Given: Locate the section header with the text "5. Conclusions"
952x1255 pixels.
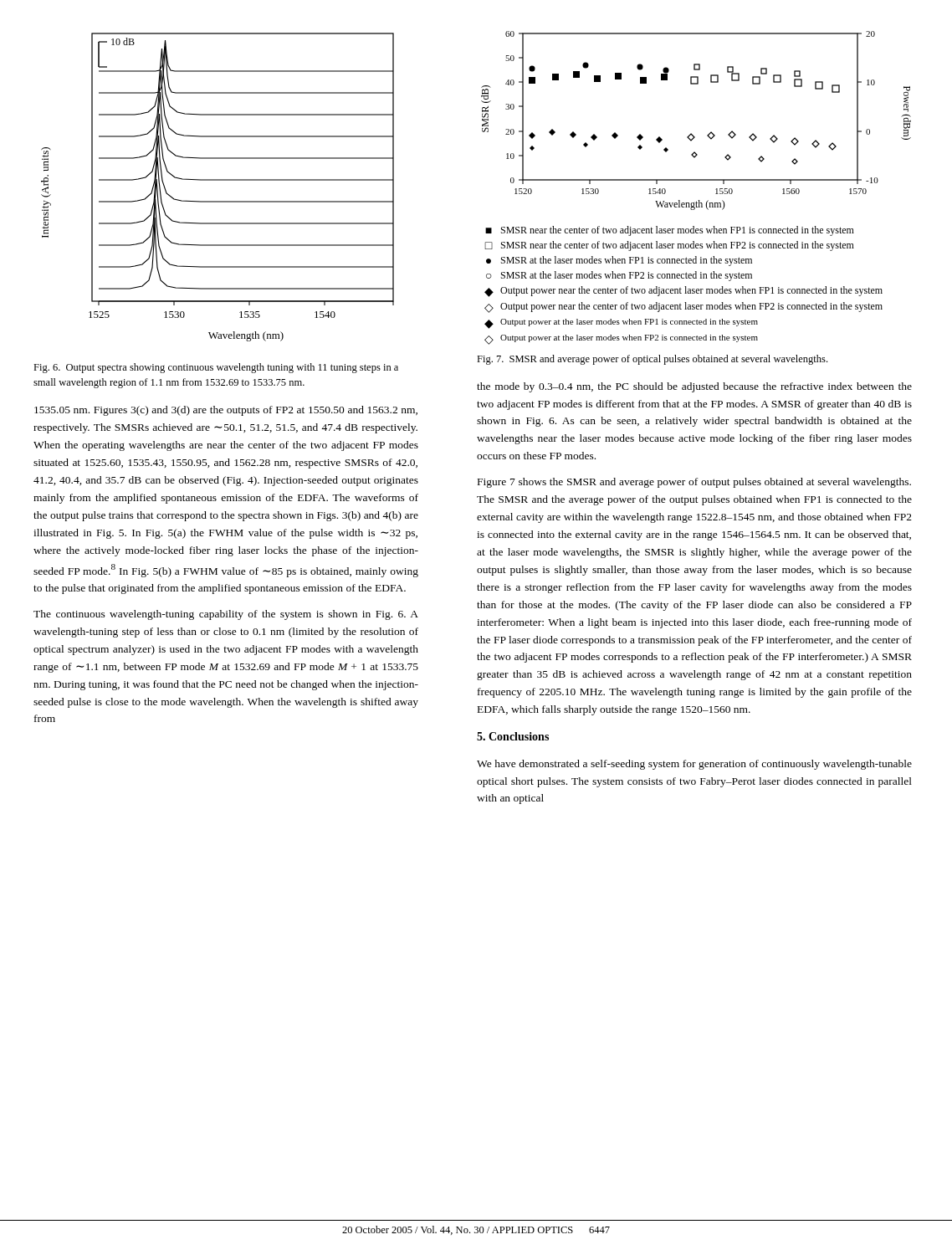Looking at the screenshot, I should 513,736.
